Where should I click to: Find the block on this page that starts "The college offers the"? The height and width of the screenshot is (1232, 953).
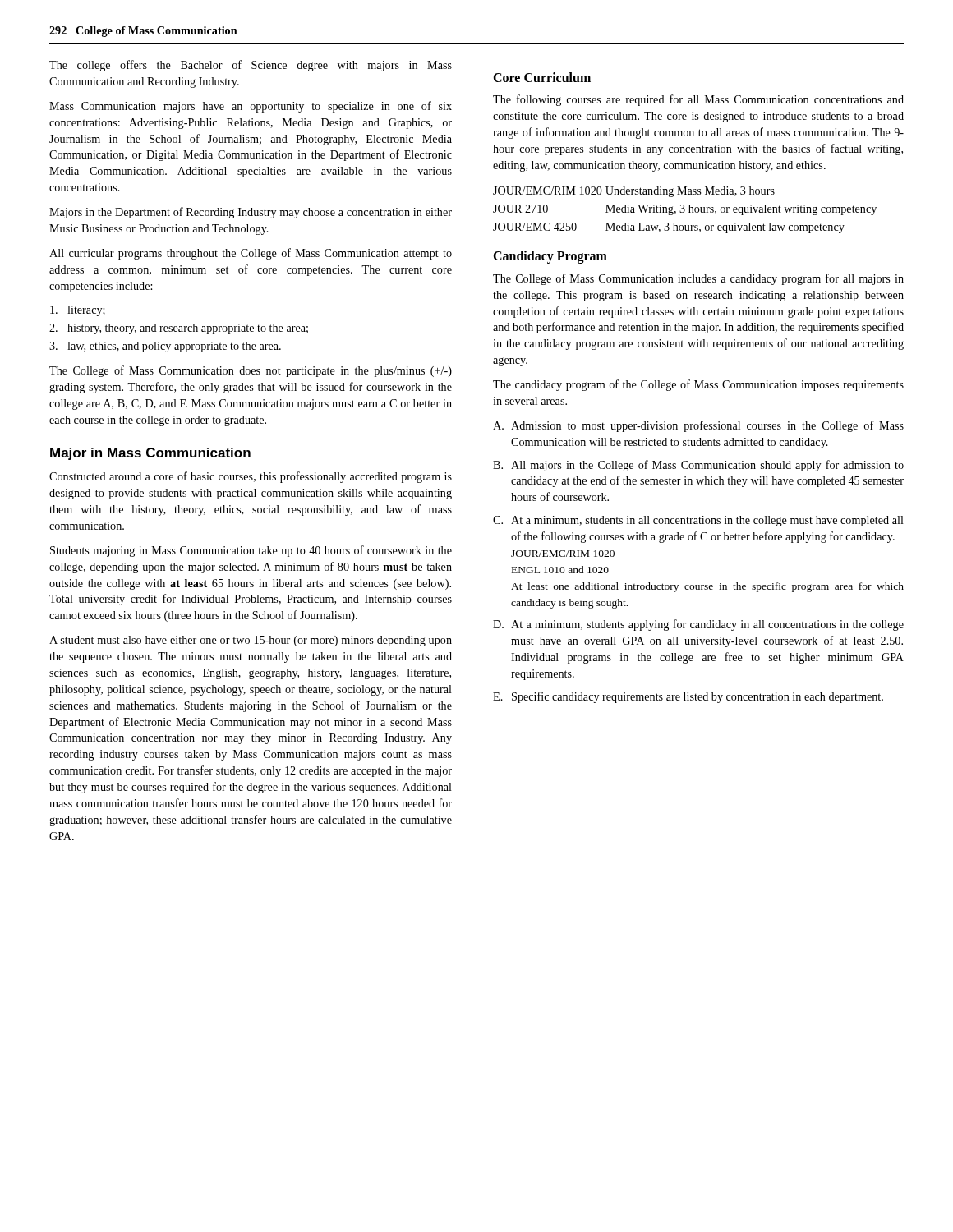(x=251, y=74)
